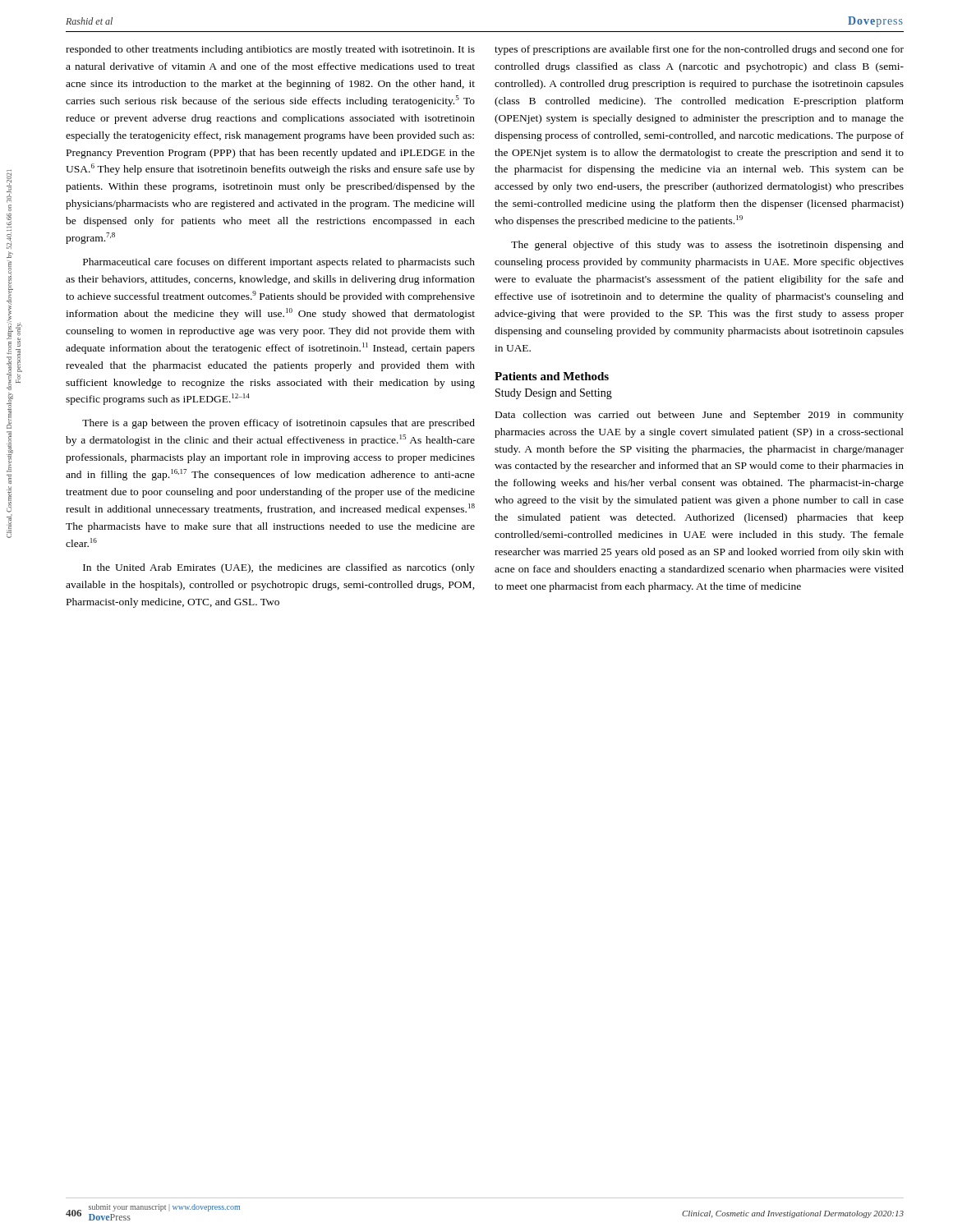
Task: Find the passage starting "Patients and Methods"
Action: [x=552, y=376]
